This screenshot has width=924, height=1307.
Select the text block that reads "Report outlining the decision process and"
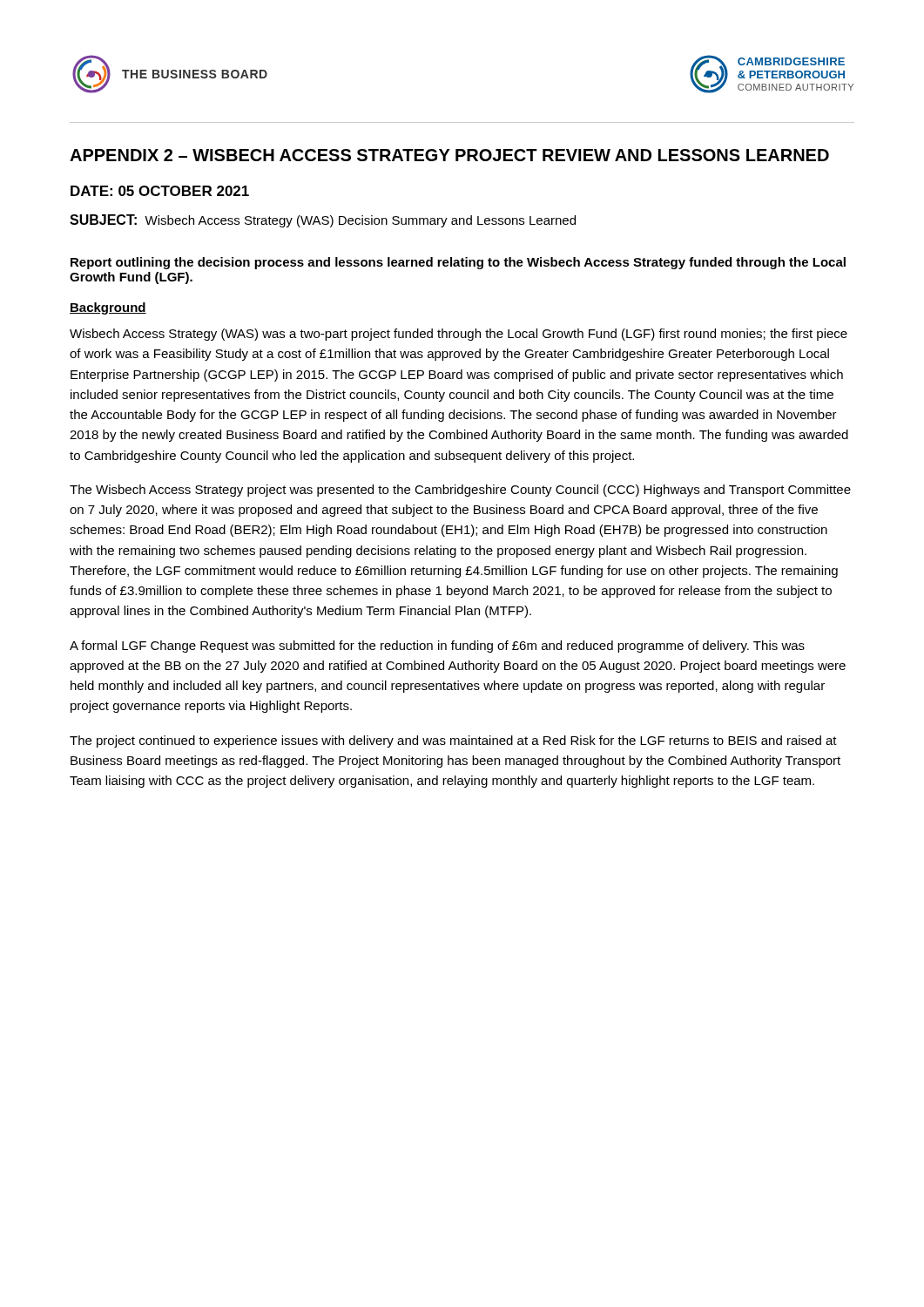tap(458, 269)
